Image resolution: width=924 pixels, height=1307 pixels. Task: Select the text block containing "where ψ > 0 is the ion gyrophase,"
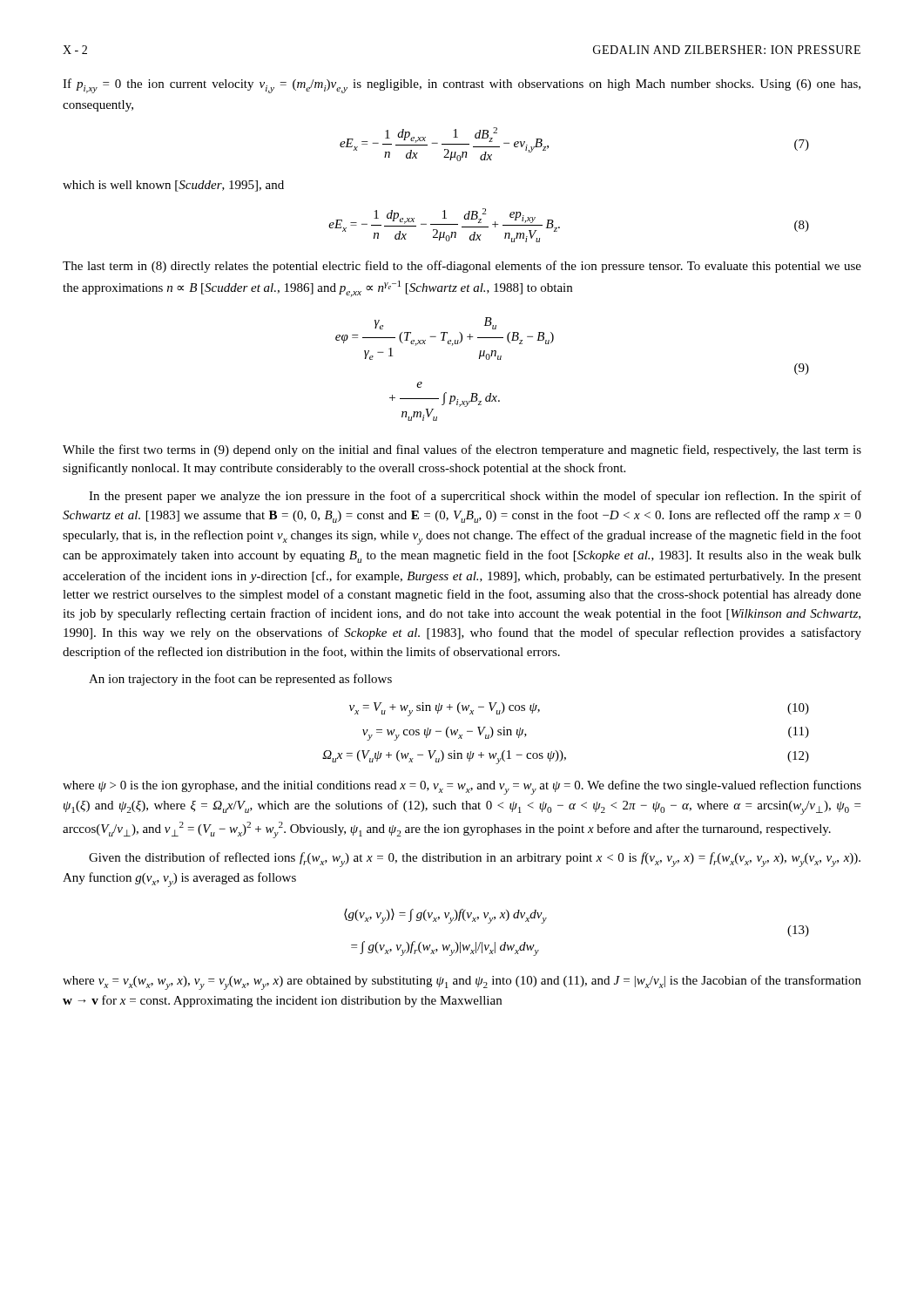[462, 833]
